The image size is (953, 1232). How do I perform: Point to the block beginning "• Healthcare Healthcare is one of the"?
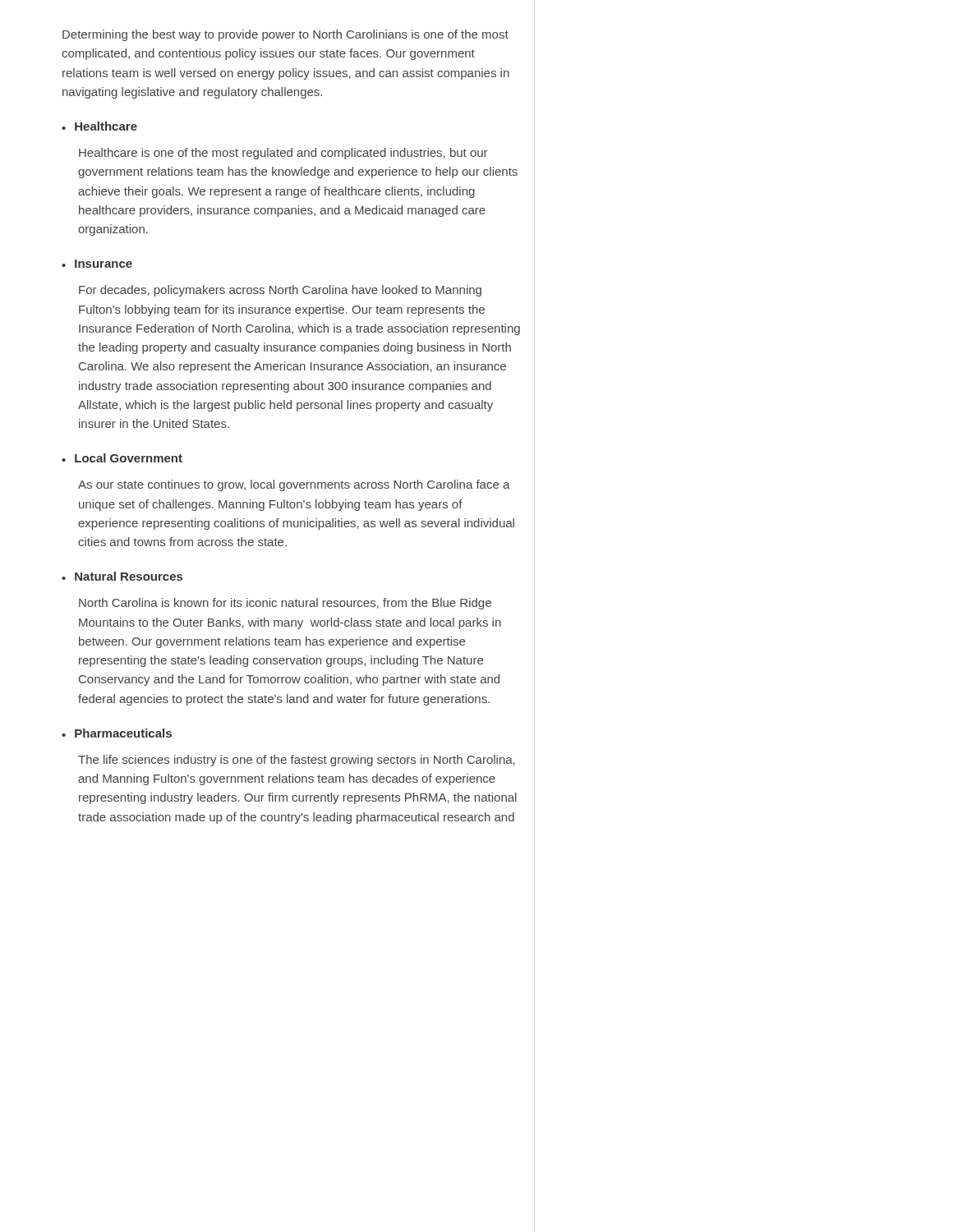point(292,179)
